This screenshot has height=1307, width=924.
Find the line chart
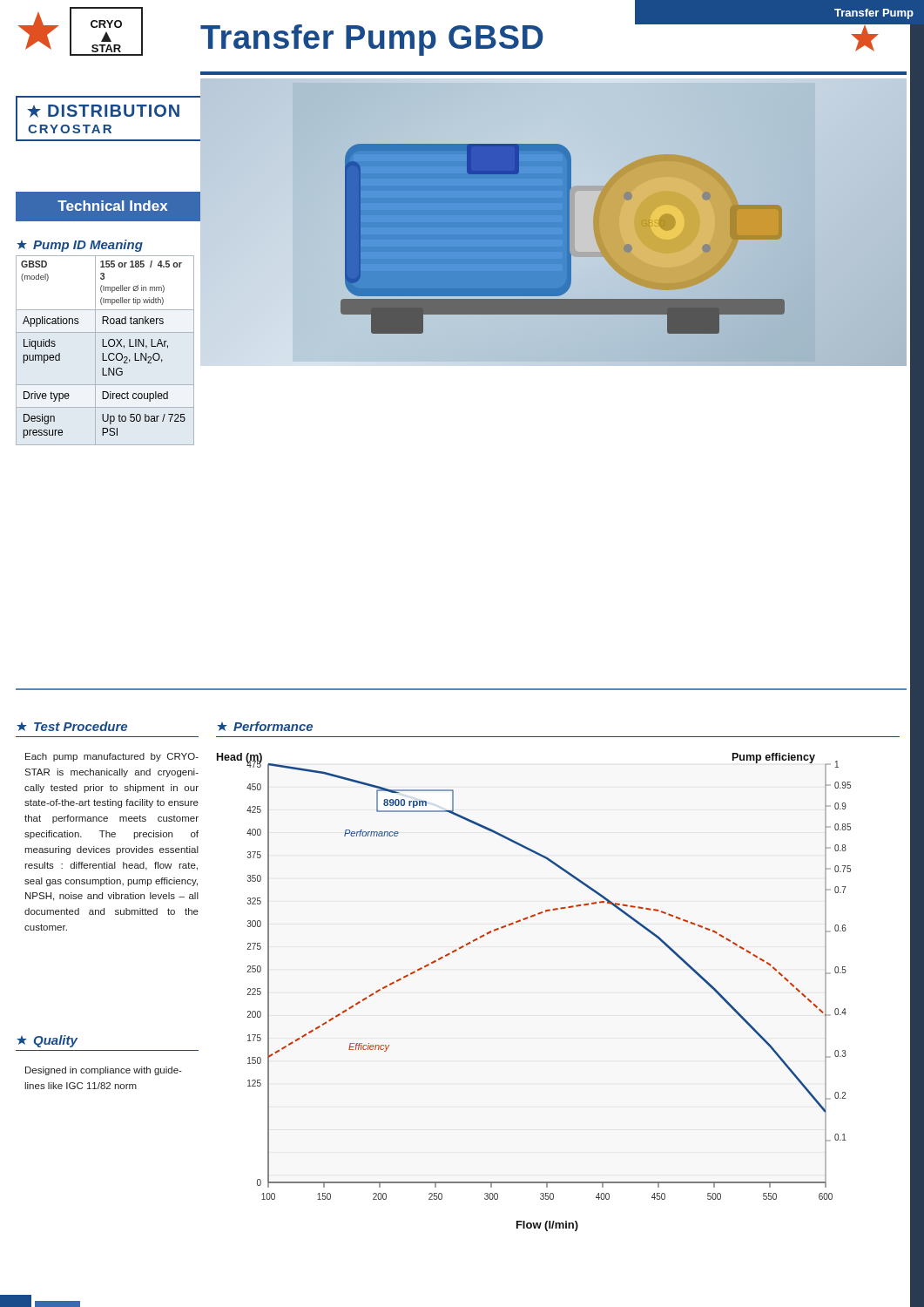coord(557,1002)
